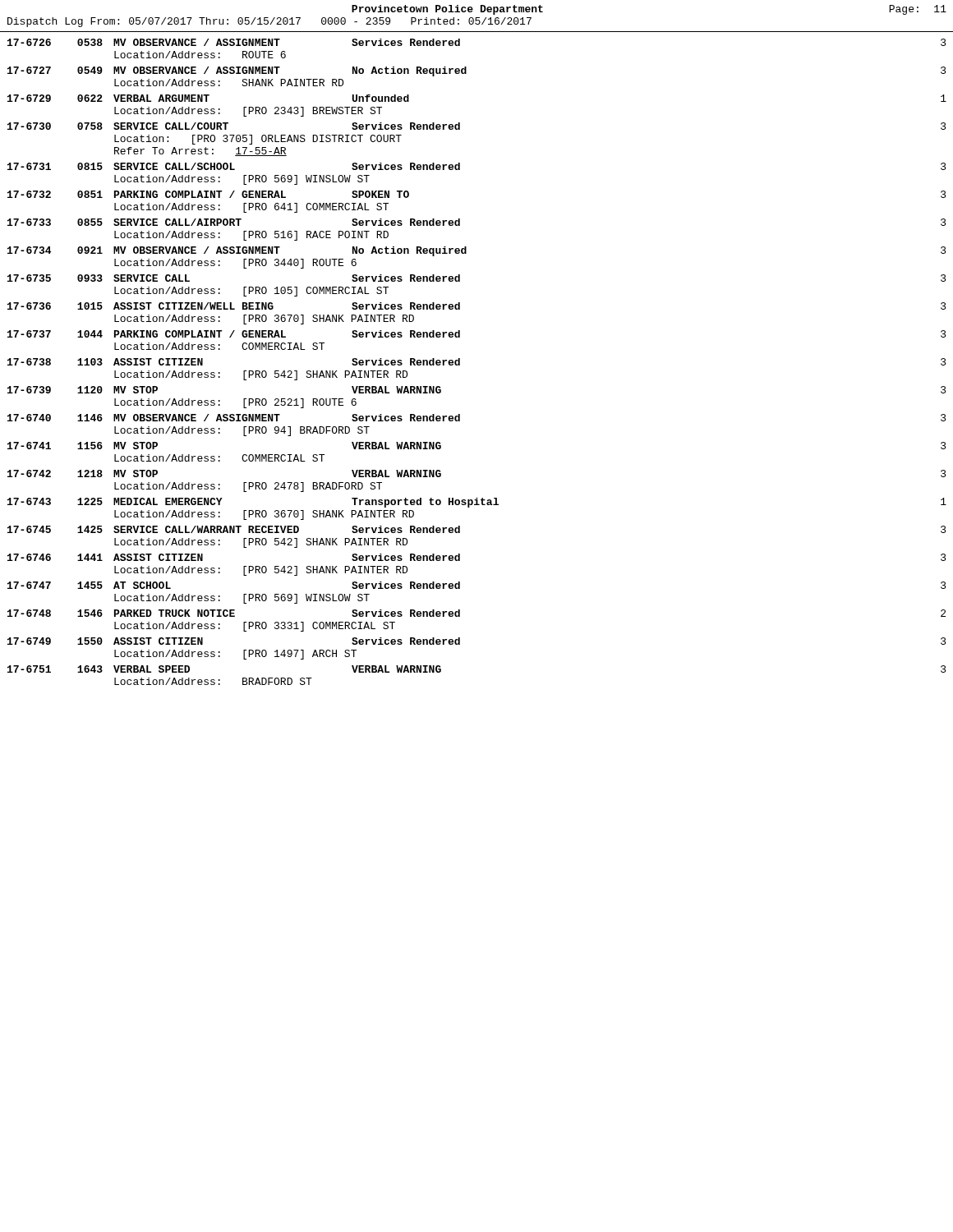
Task: Locate the list item that reads "17-6741 1156 MV STOP VERBAL WARNING 3 Location/Address:"
Action: click(x=29, y=446)
